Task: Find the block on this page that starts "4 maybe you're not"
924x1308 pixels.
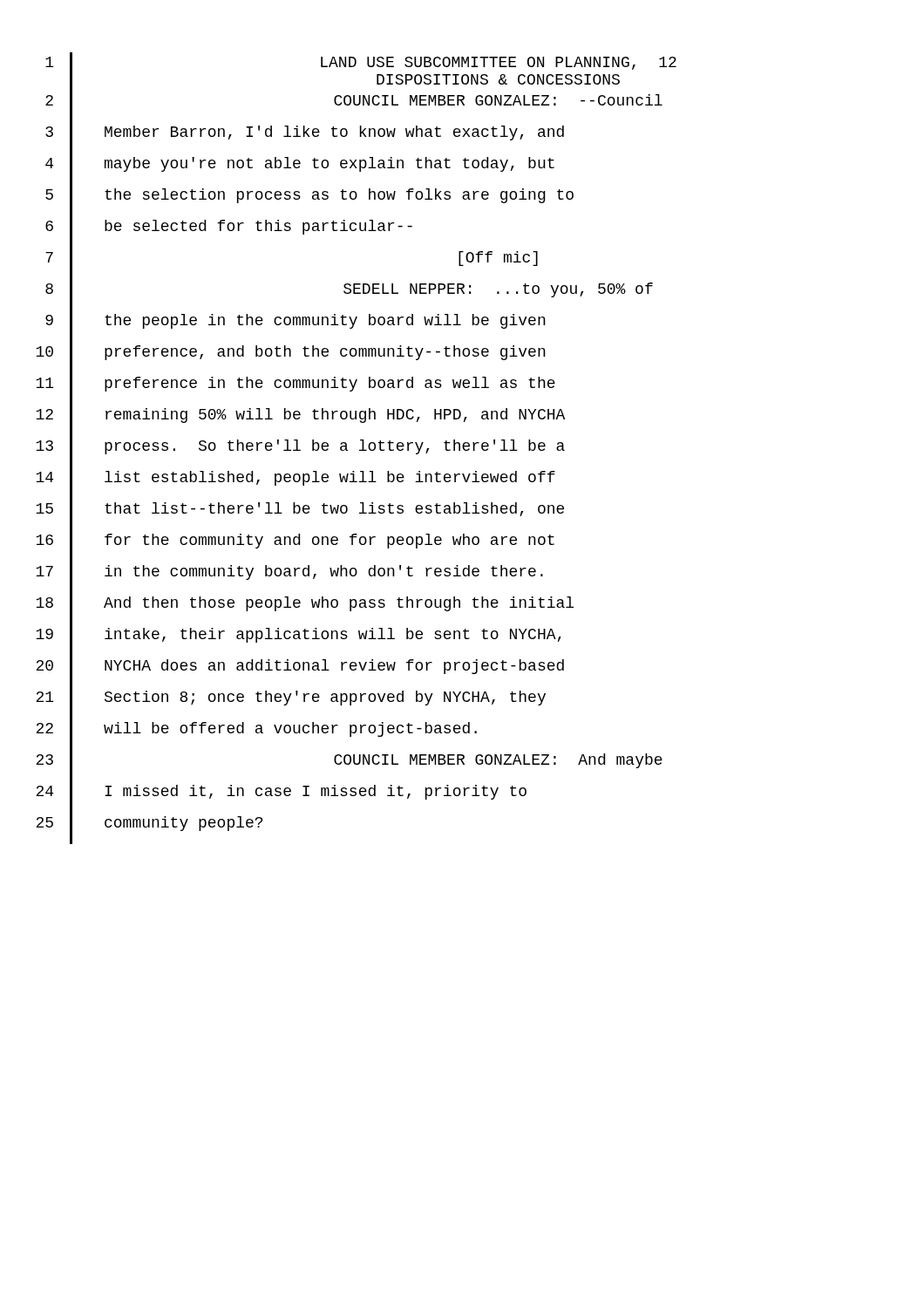Action: pos(462,169)
